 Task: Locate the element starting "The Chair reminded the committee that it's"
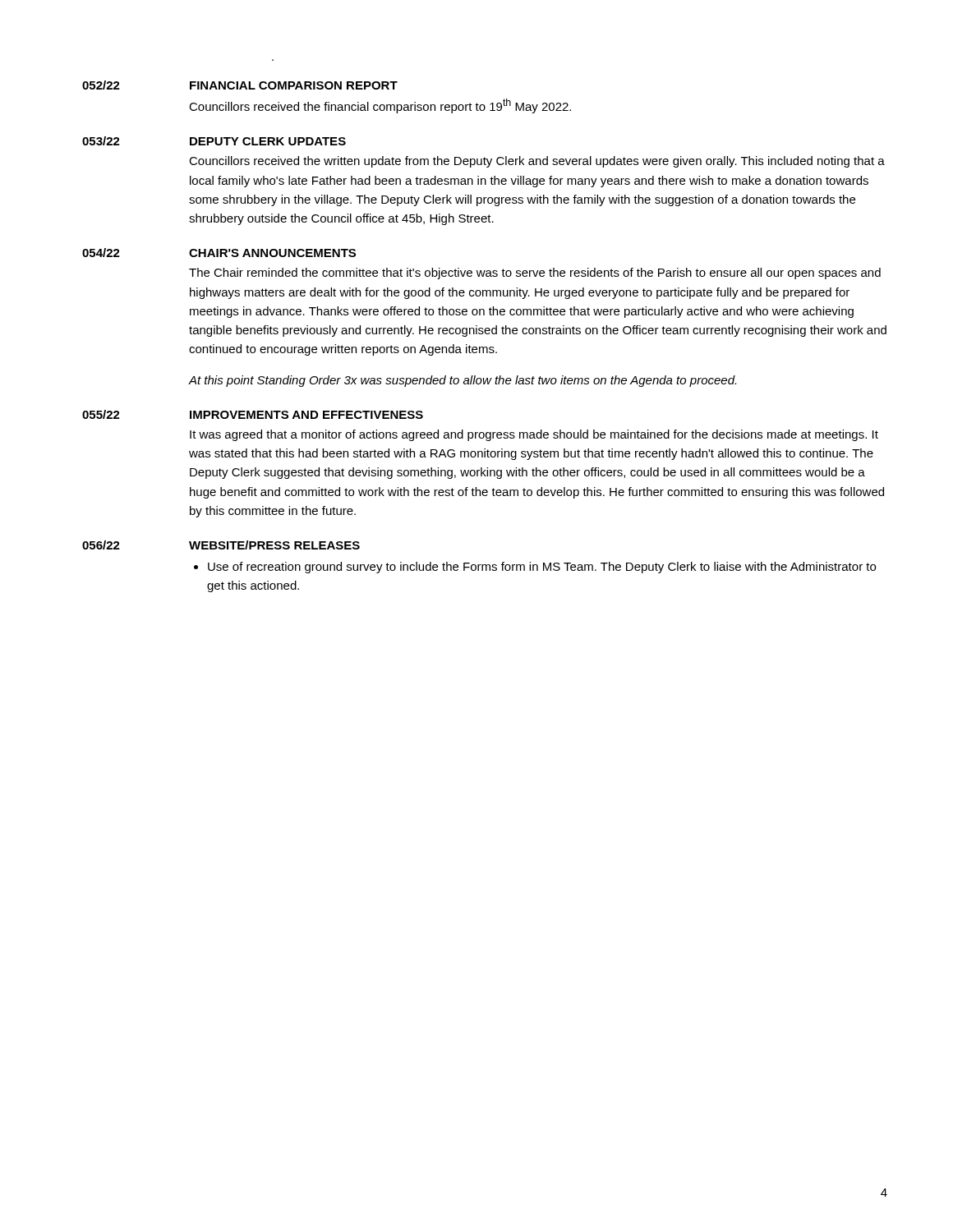tap(538, 311)
